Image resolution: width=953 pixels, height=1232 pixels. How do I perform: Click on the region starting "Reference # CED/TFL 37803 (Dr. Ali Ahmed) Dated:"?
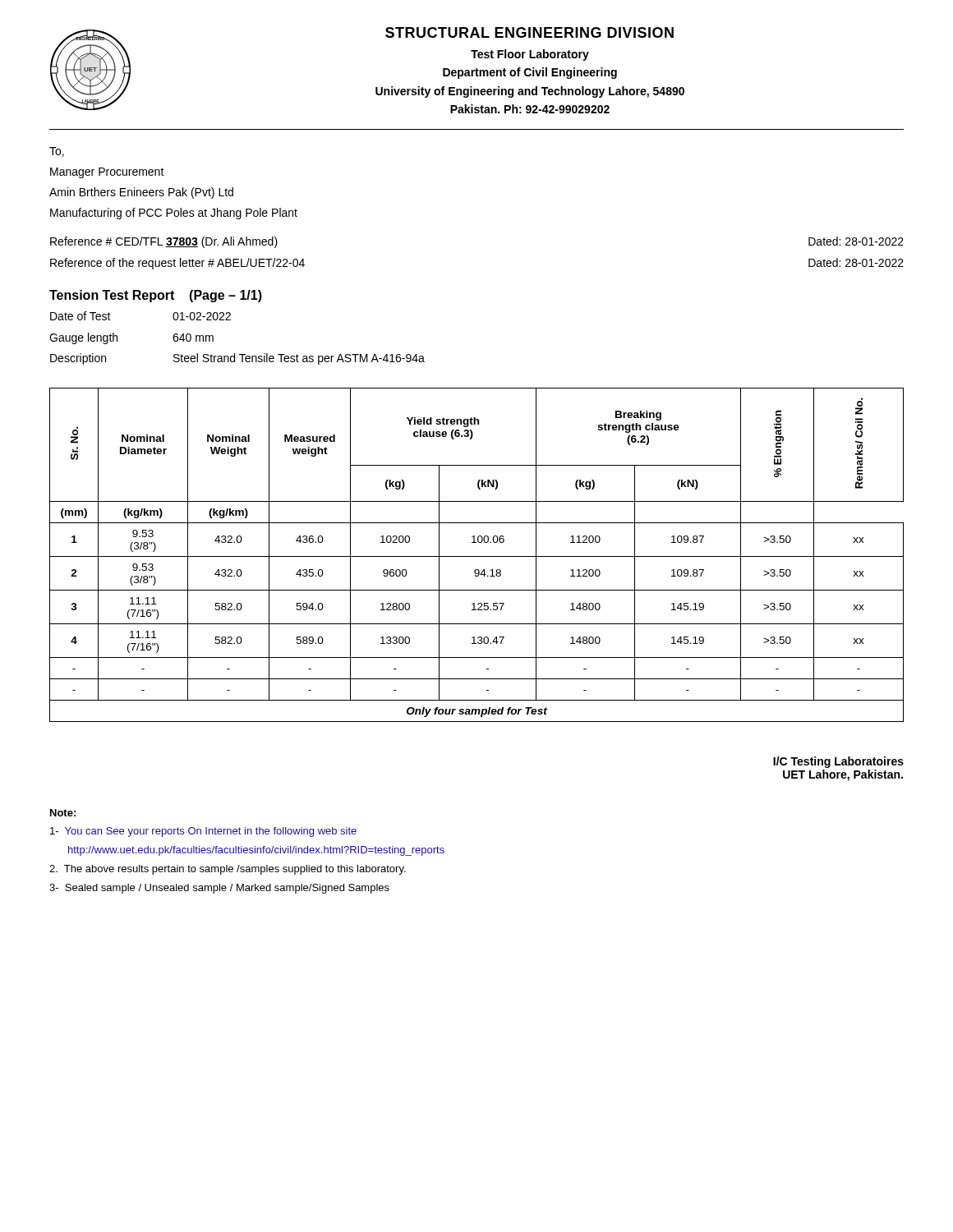point(159,242)
